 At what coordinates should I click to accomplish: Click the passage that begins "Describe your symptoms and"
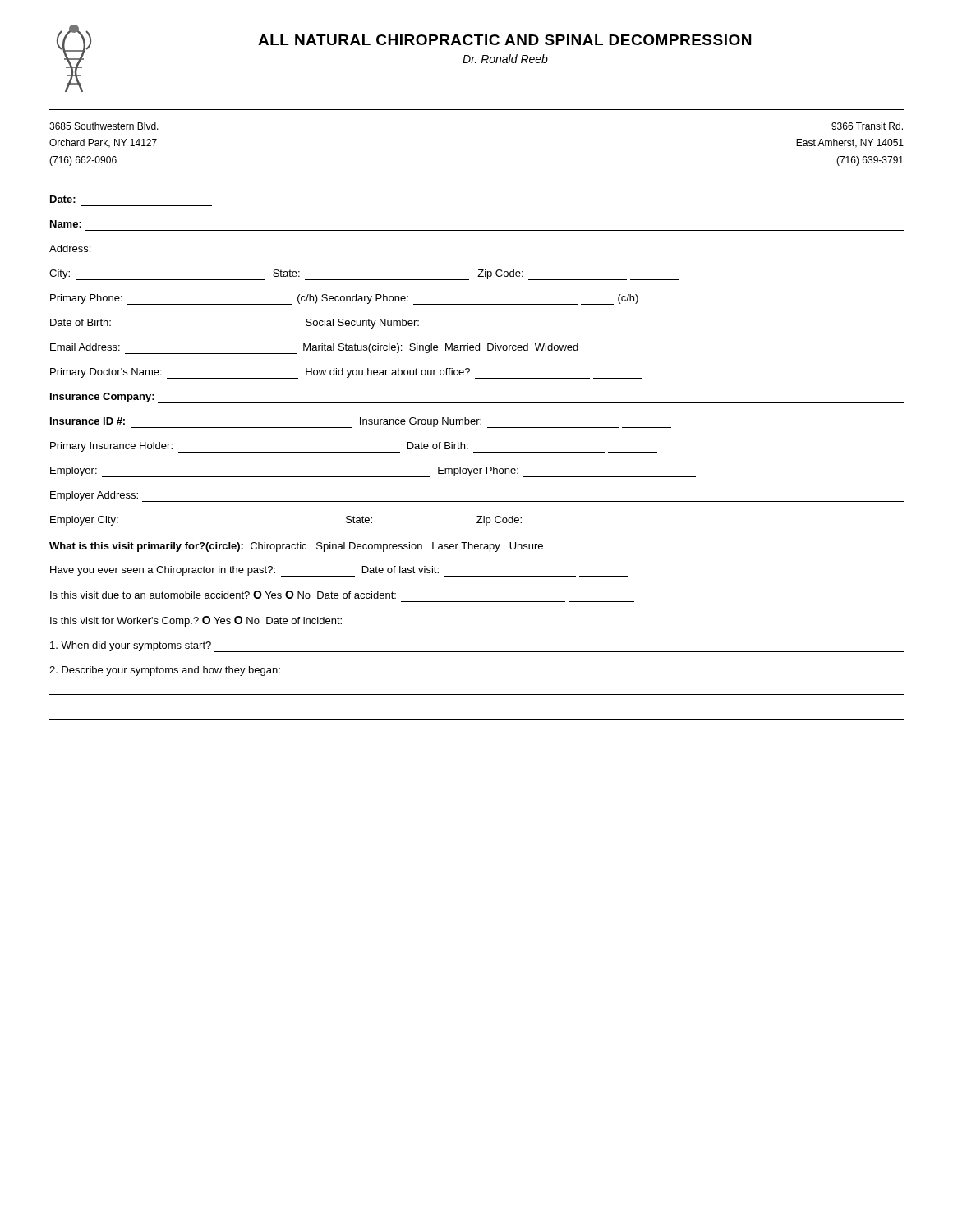tap(165, 670)
